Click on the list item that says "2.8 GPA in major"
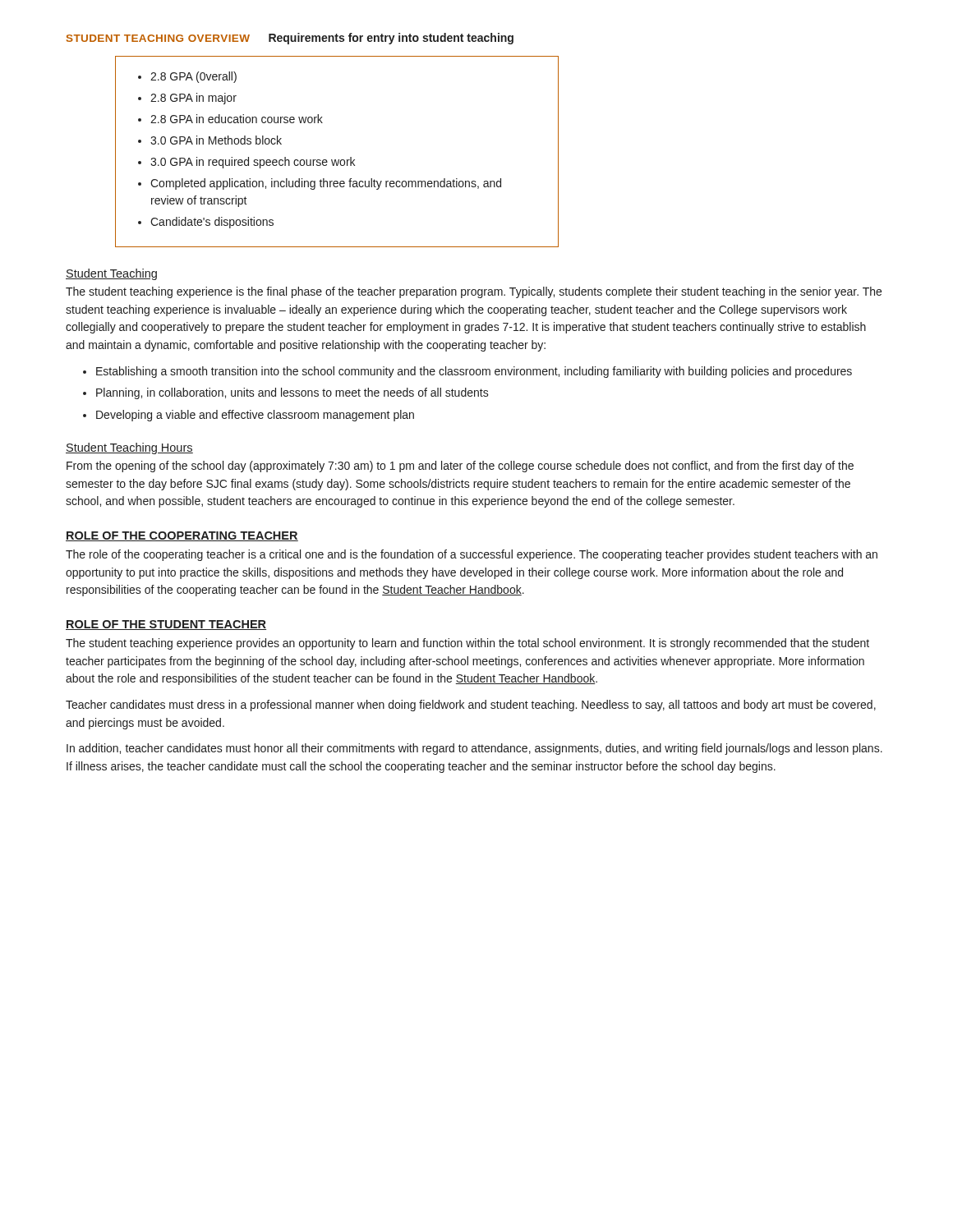The width and height of the screenshot is (953, 1232). coord(193,98)
